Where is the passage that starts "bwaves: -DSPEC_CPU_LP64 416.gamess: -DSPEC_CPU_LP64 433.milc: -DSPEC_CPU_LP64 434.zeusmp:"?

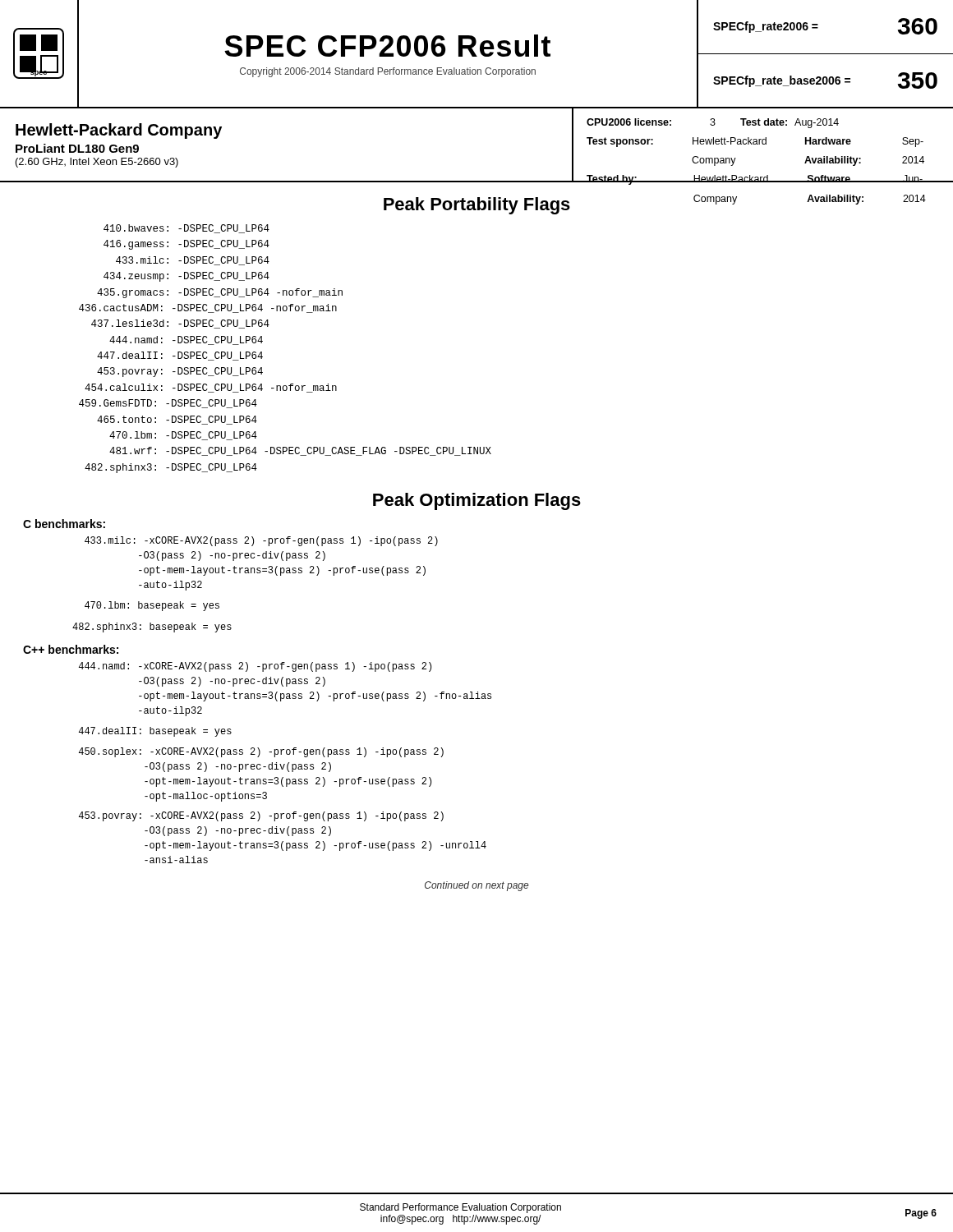186,229
